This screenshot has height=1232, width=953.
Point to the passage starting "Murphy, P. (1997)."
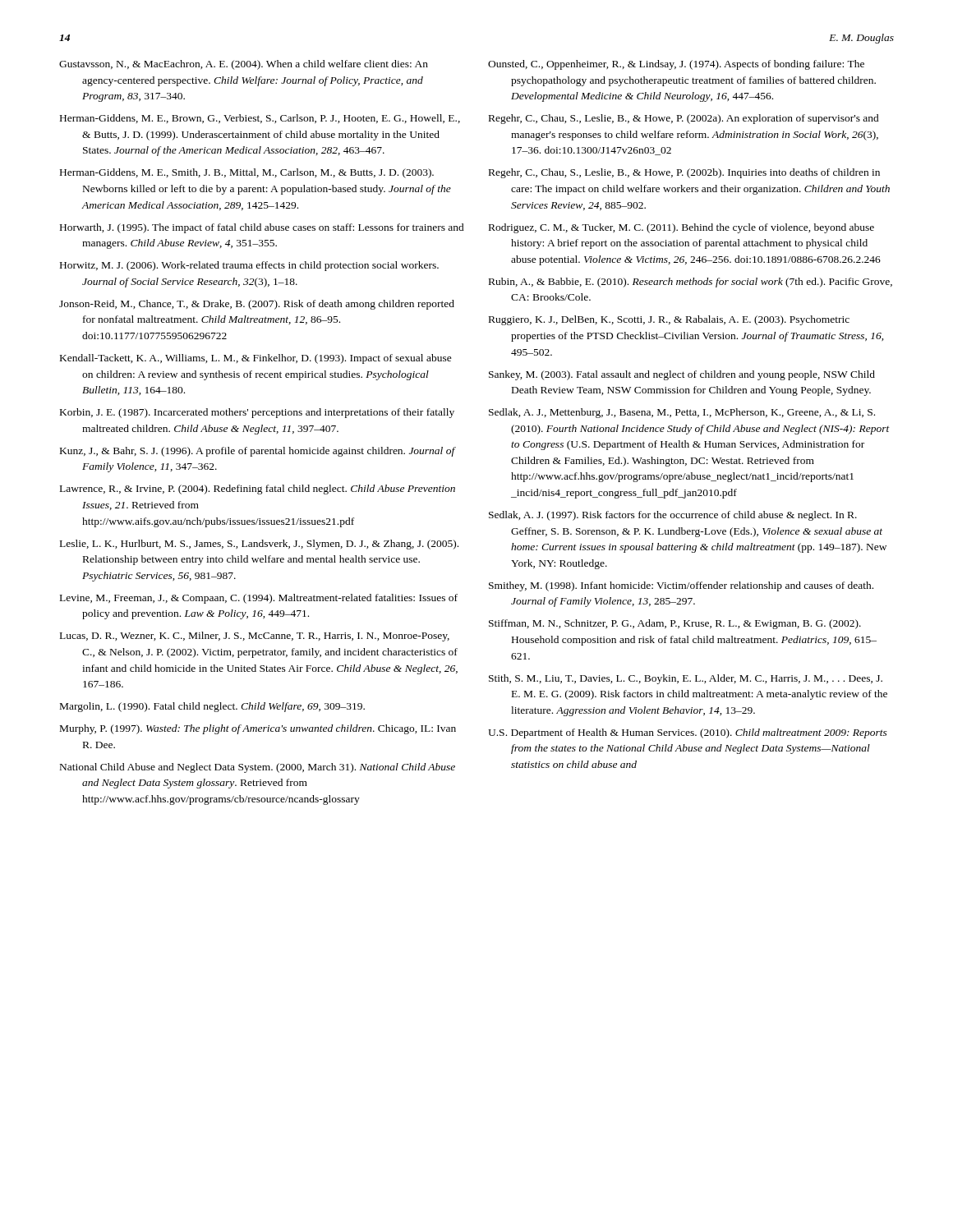[258, 736]
